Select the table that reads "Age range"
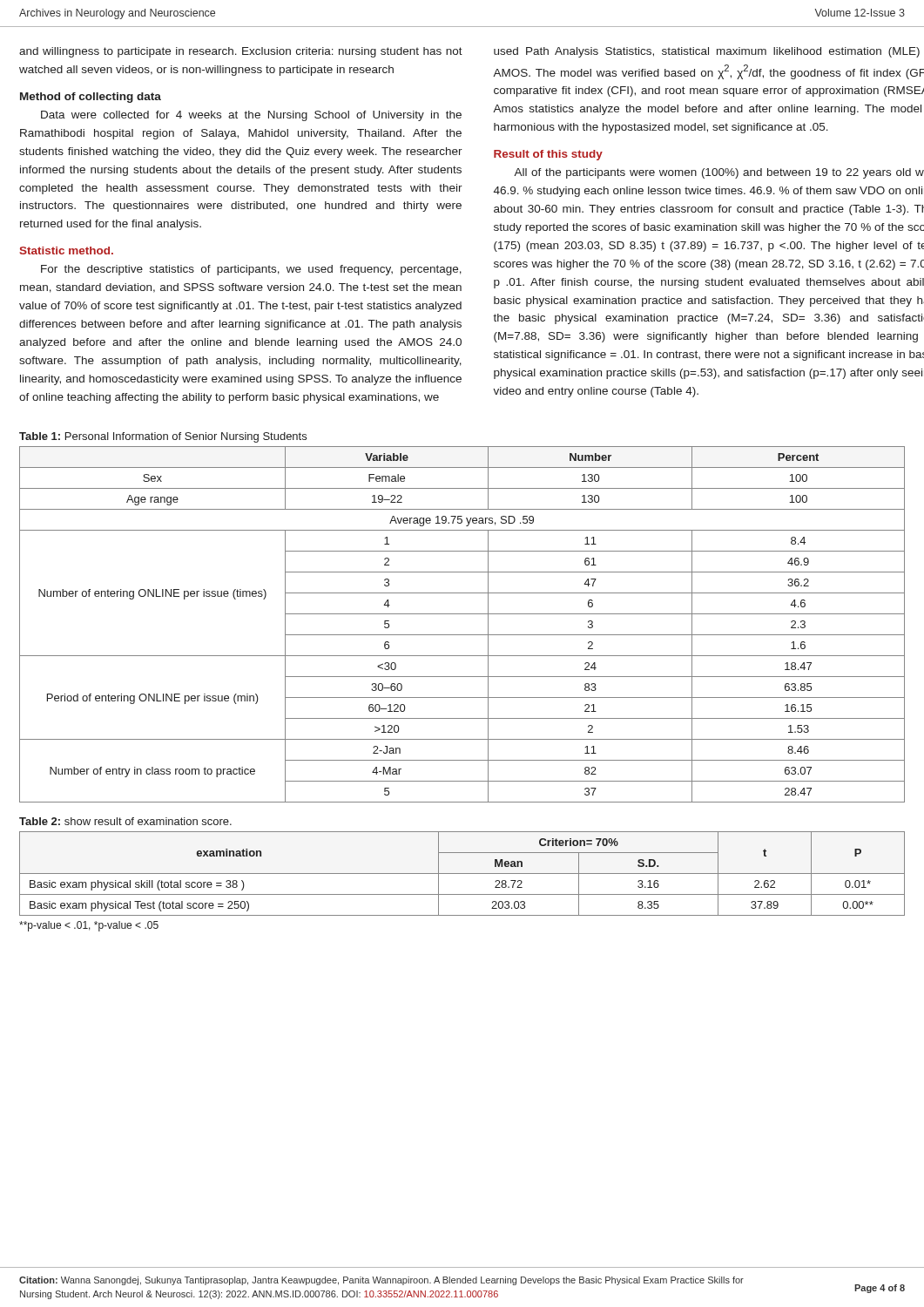The height and width of the screenshot is (1307, 924). point(462,624)
